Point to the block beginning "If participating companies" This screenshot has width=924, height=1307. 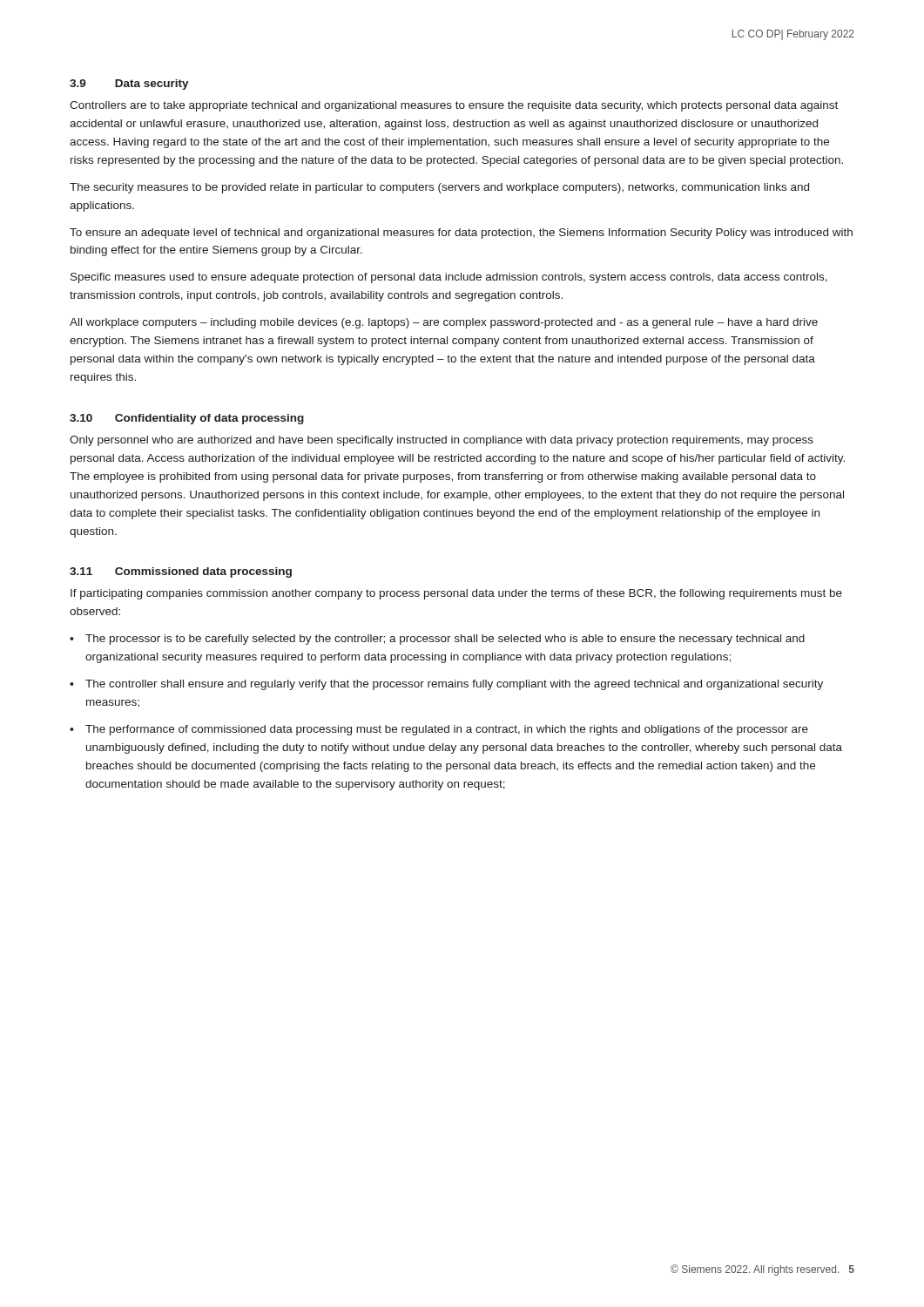tap(456, 602)
